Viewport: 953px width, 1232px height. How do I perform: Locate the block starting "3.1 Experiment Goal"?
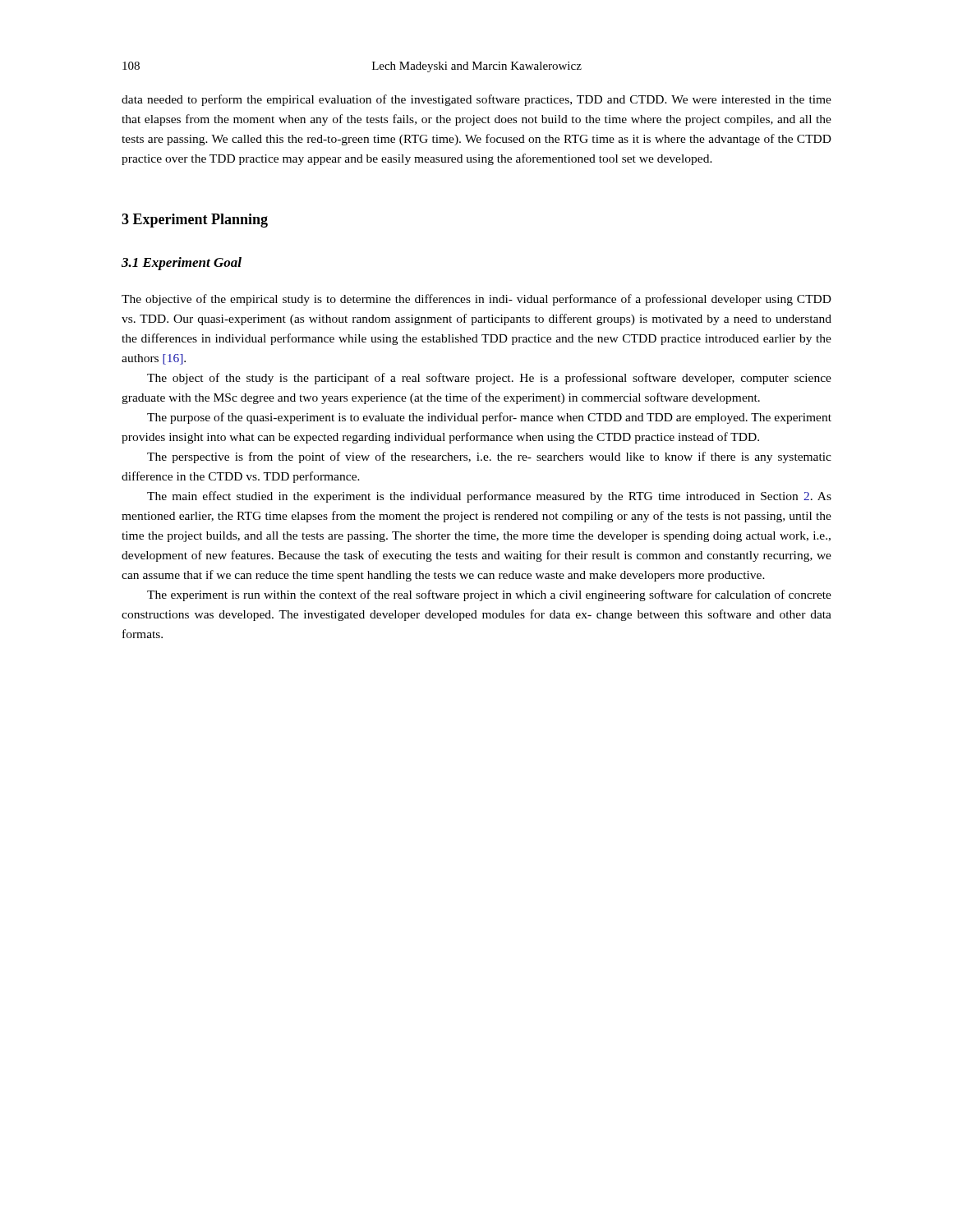182,262
